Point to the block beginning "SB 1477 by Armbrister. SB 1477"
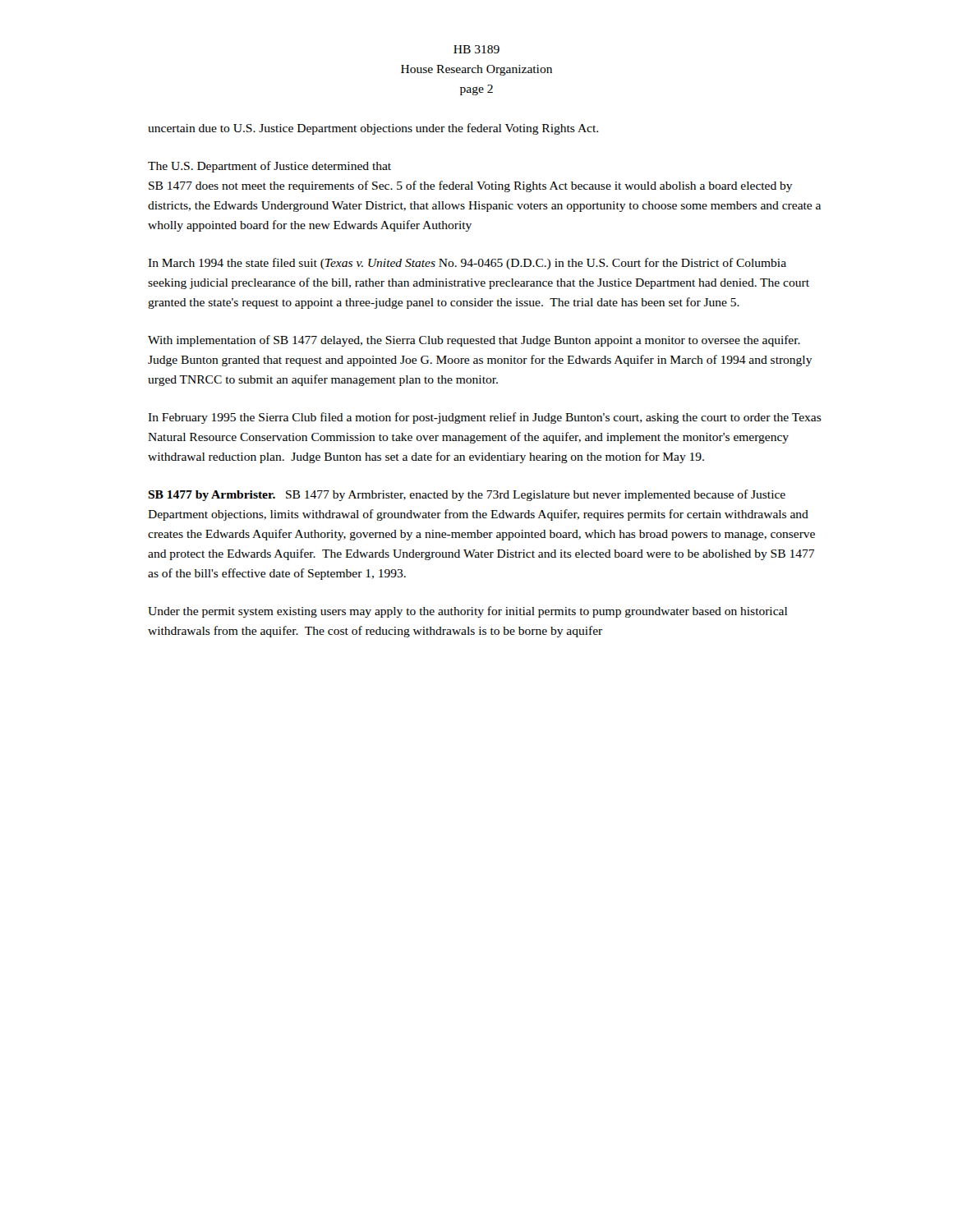The height and width of the screenshot is (1232, 953). point(482,534)
